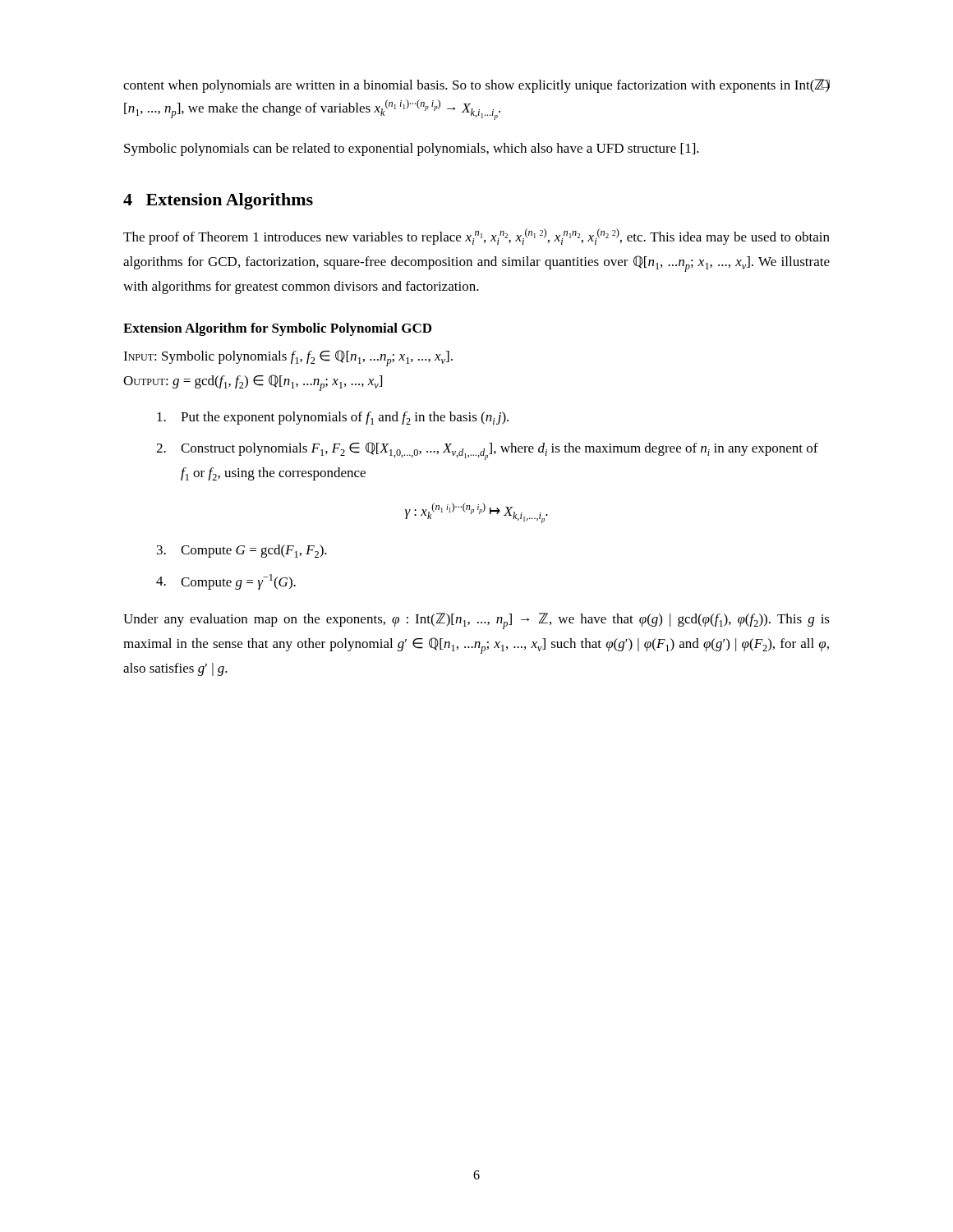Select the list item that reads "2. Construct polynomials F1,"
Viewport: 953px width, 1232px height.
pyautogui.click(x=493, y=462)
